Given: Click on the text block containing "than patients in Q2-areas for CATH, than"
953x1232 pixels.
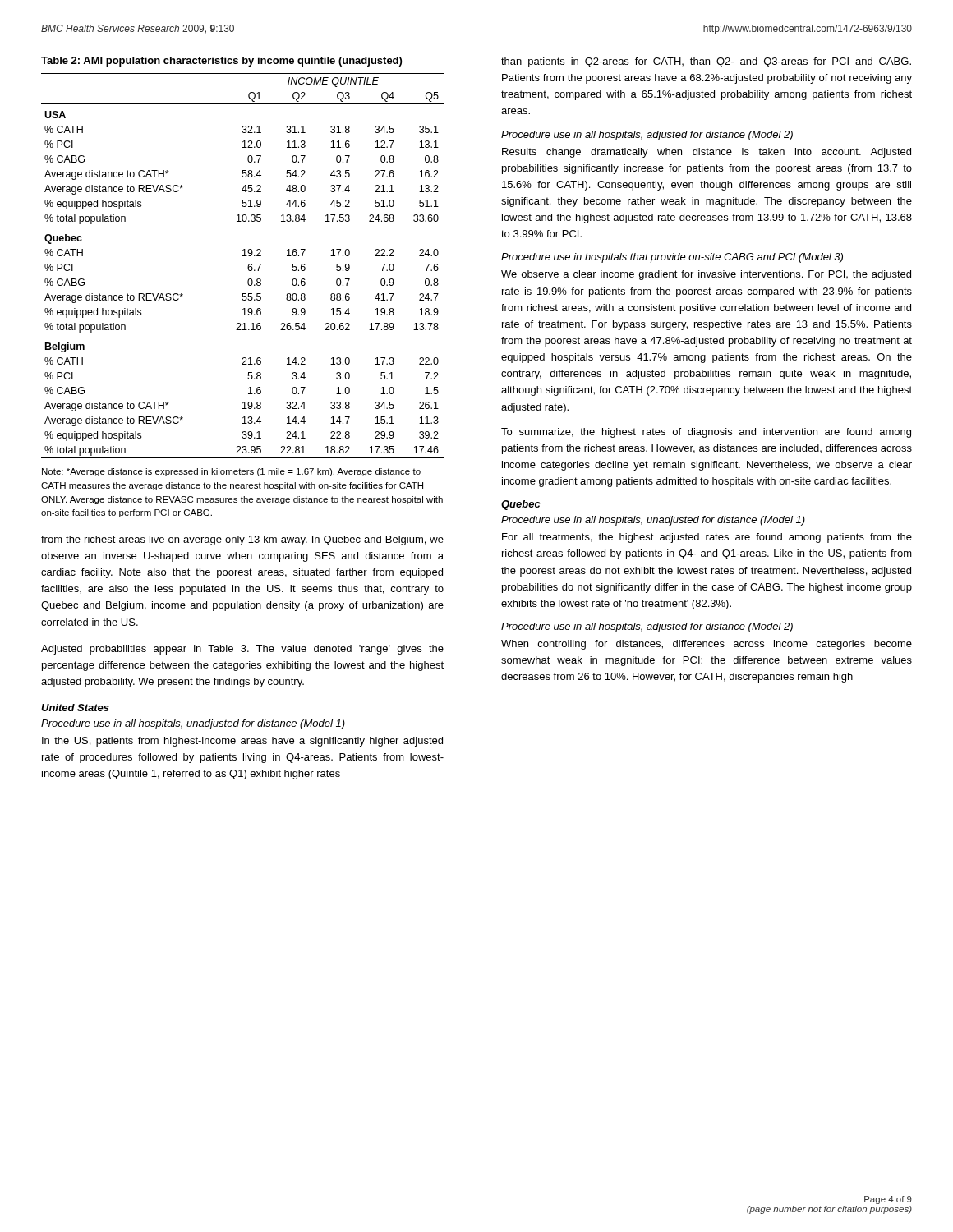Looking at the screenshot, I should (707, 86).
